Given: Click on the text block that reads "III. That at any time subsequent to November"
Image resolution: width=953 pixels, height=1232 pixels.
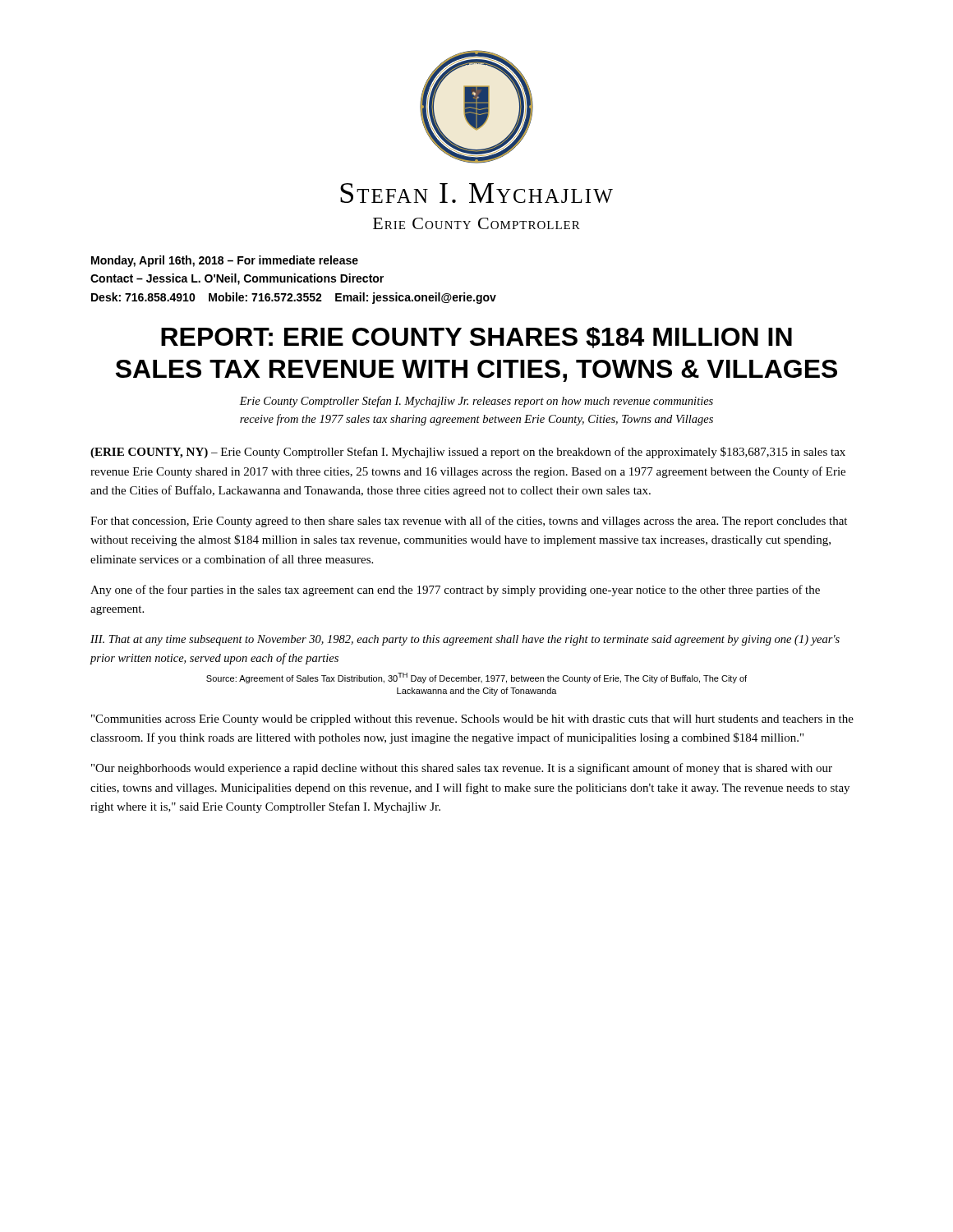Looking at the screenshot, I should [465, 649].
